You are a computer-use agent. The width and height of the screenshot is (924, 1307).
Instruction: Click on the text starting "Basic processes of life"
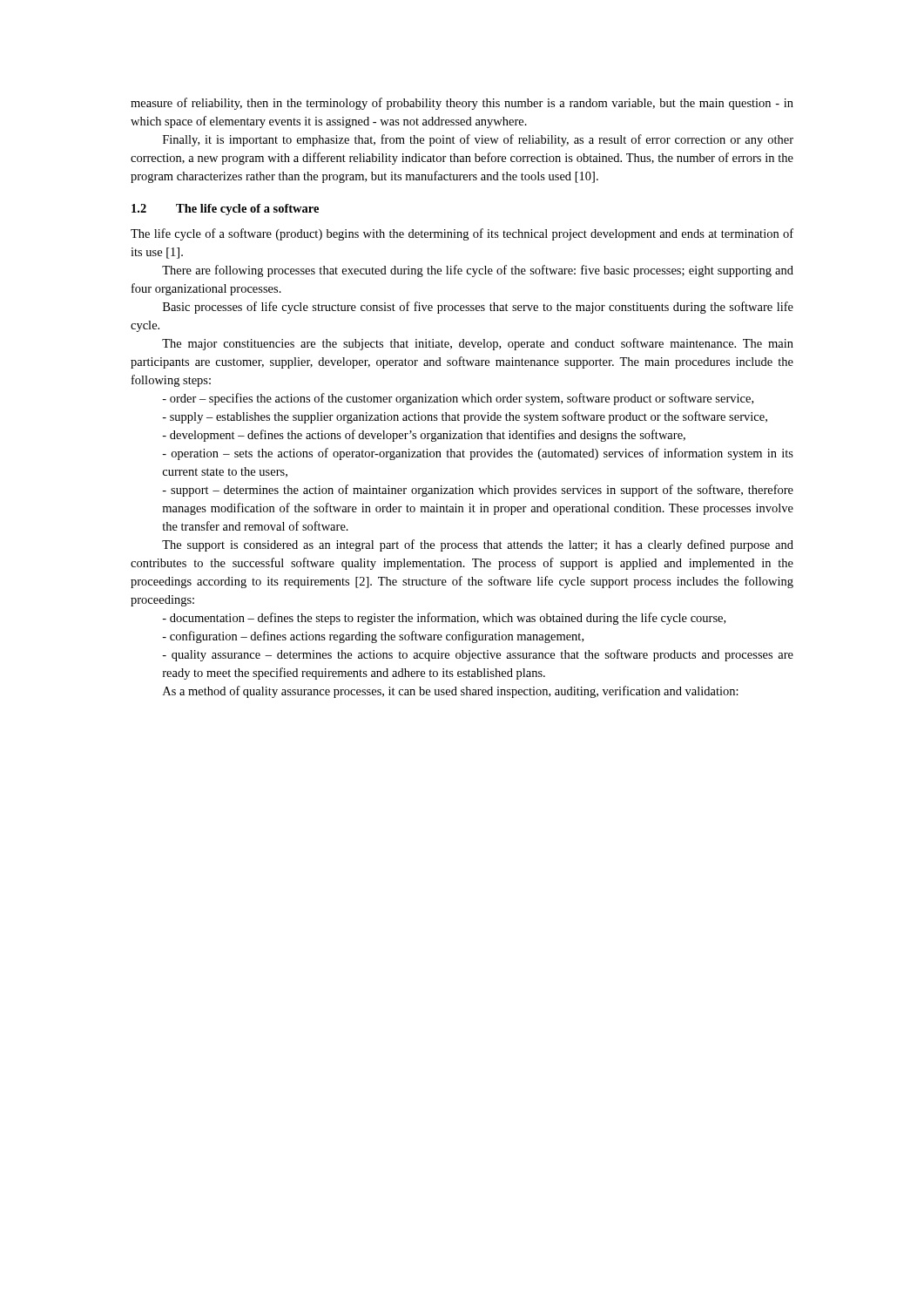pos(462,316)
